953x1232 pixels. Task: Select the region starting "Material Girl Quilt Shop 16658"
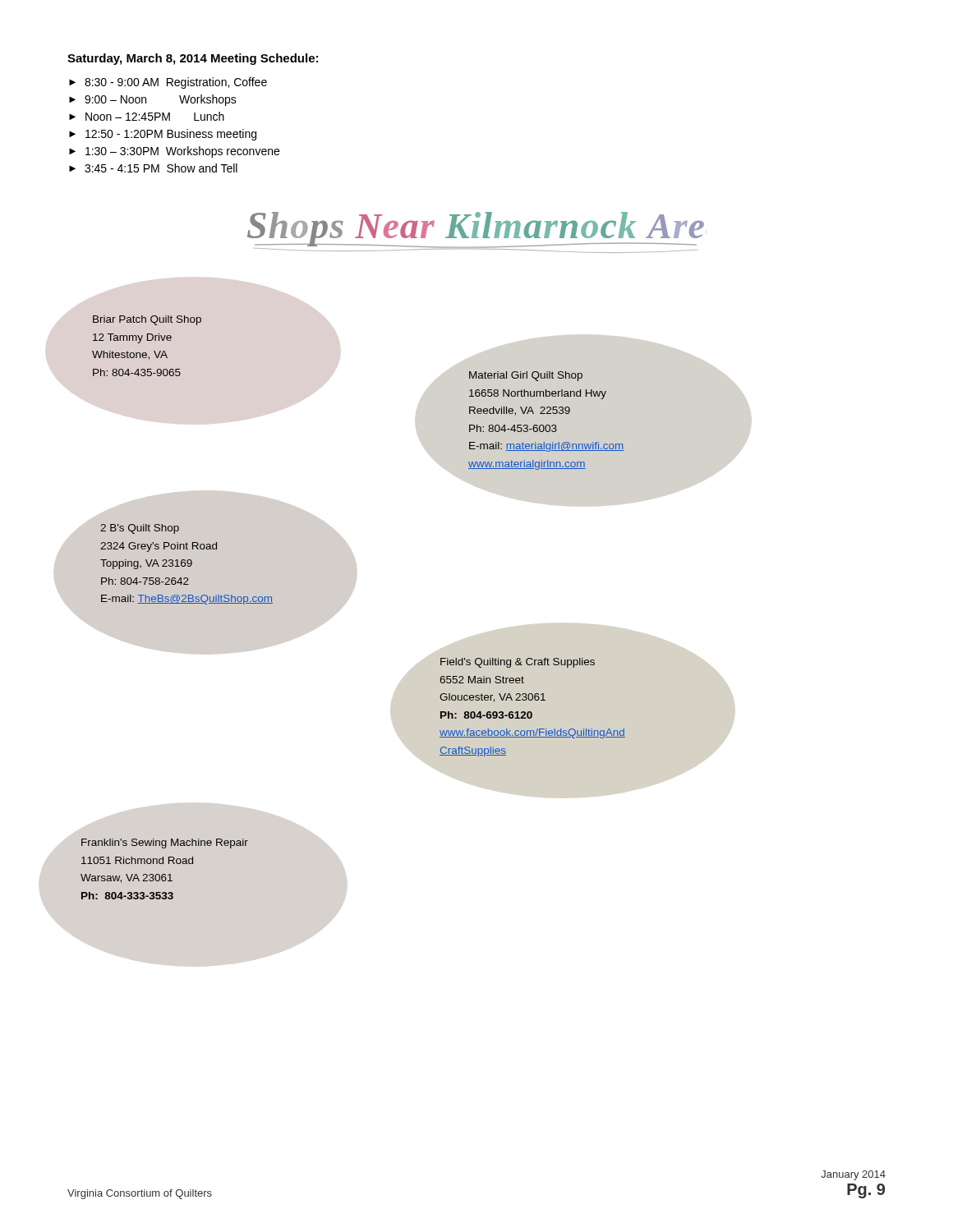(526, 376)
